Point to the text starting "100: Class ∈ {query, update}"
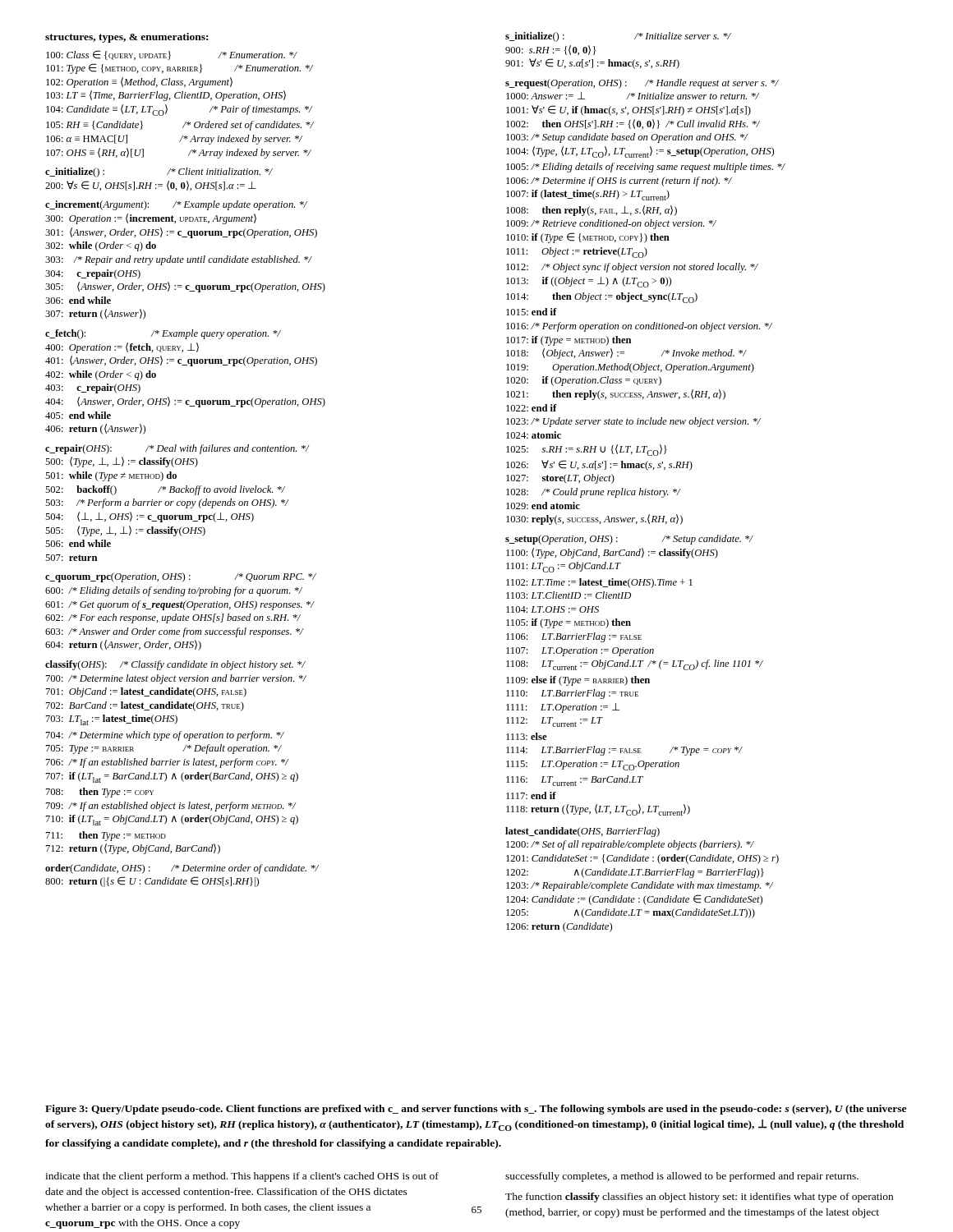The width and height of the screenshot is (953, 1232). pos(251,104)
